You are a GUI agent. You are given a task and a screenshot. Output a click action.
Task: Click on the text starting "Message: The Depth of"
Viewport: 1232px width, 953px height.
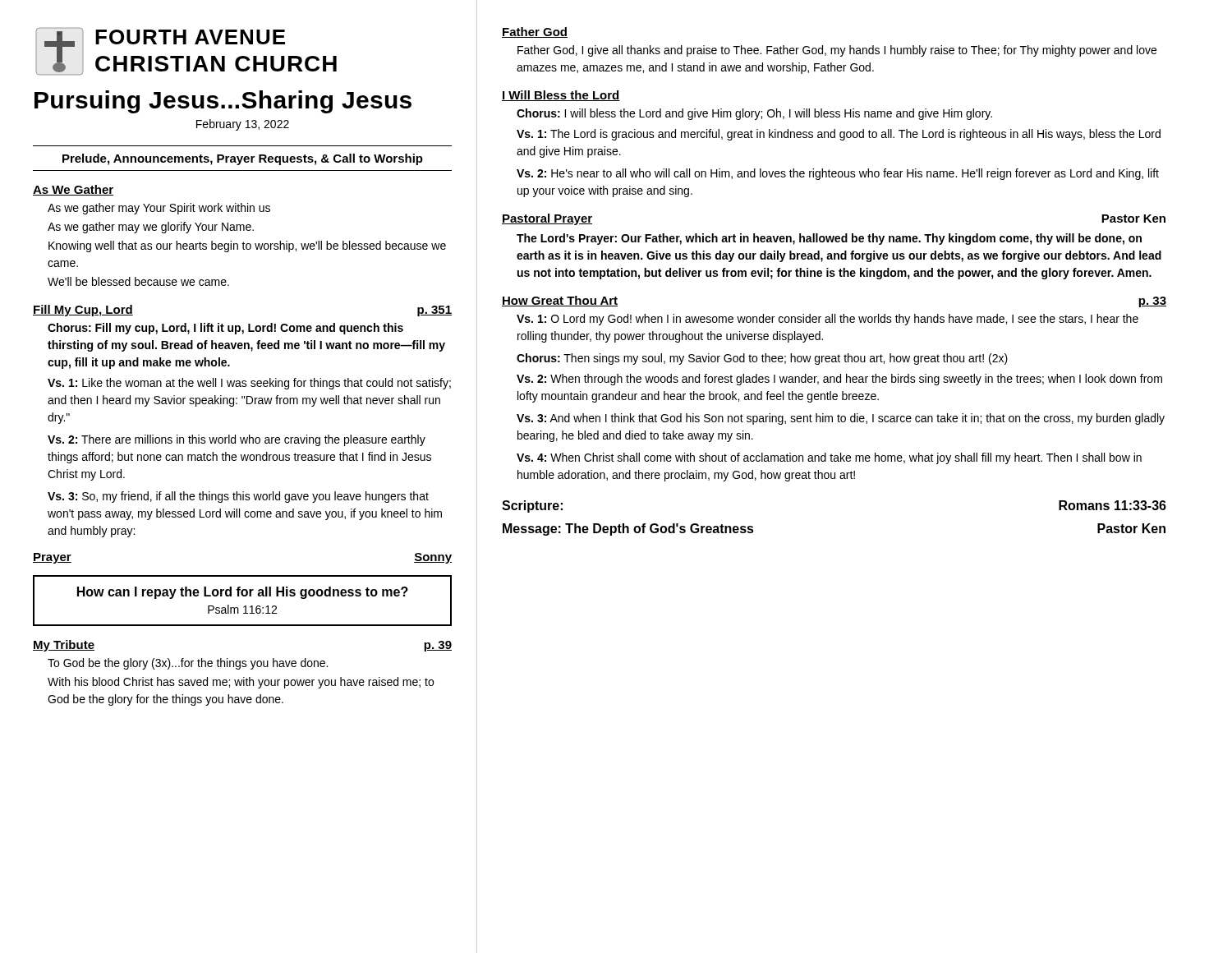627,529
